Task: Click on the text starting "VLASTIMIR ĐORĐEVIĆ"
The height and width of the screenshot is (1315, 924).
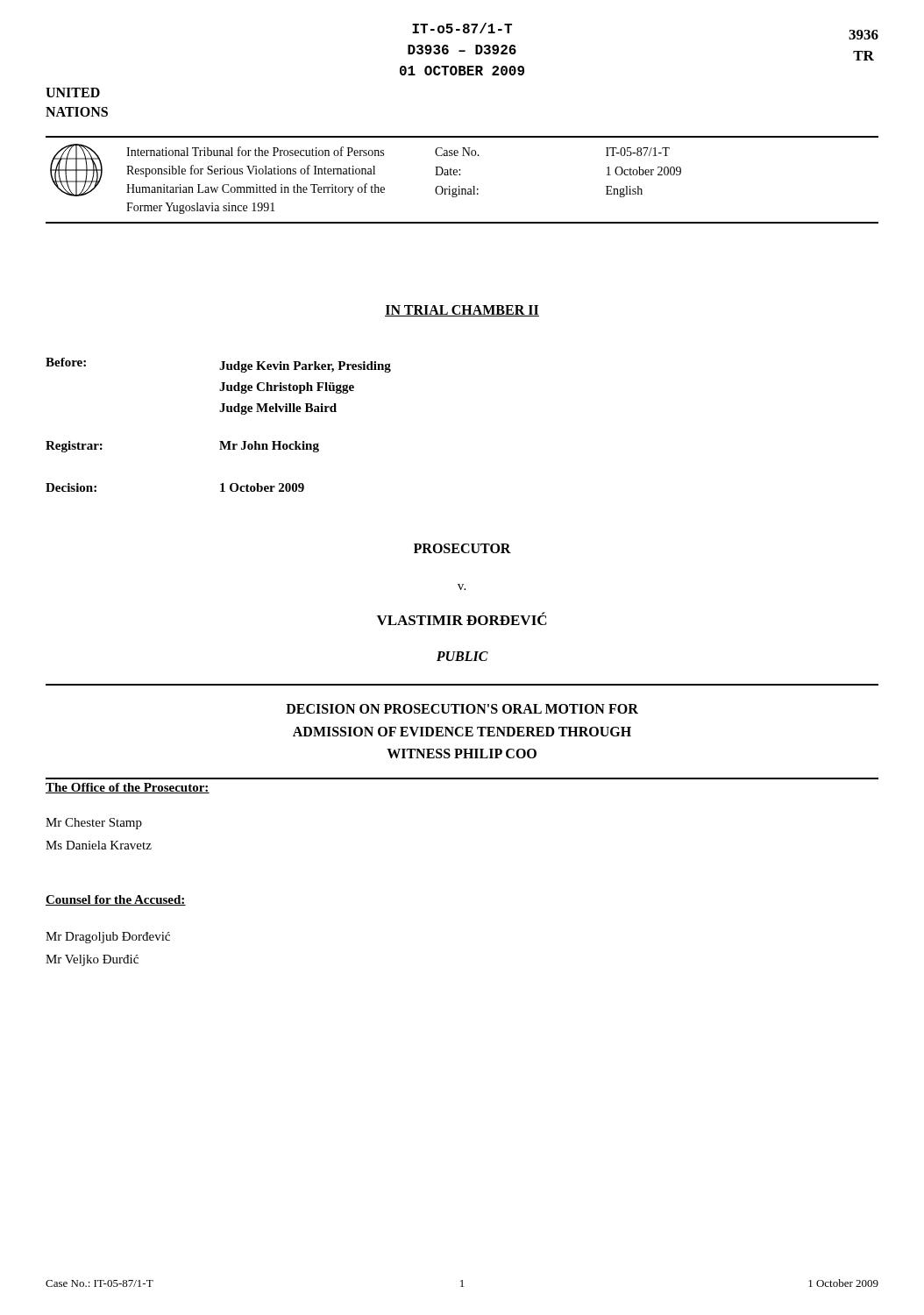Action: [x=462, y=620]
